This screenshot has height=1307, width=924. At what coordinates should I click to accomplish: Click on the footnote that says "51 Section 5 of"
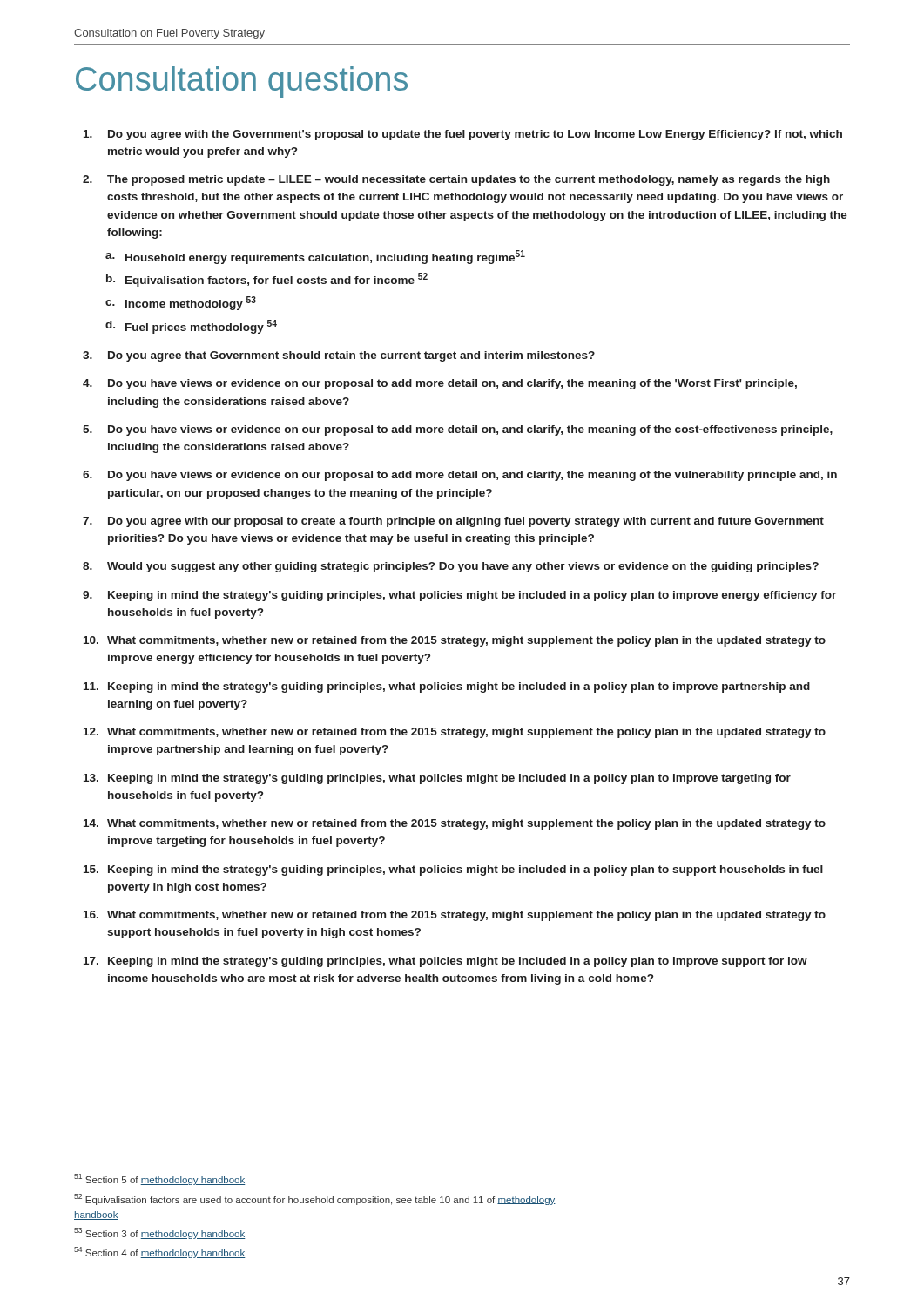[159, 1179]
